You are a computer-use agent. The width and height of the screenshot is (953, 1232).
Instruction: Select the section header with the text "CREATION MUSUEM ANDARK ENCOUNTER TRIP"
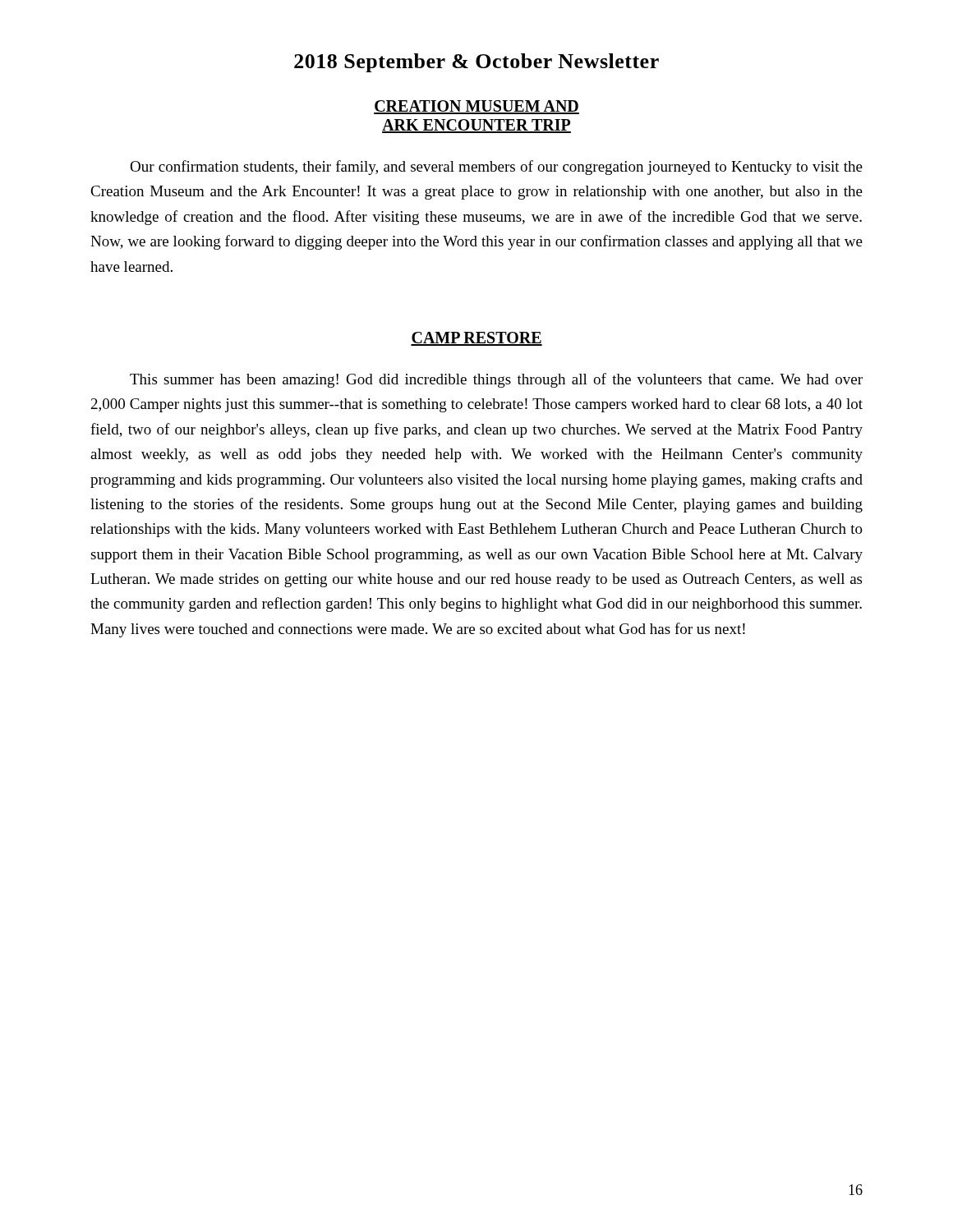click(476, 116)
